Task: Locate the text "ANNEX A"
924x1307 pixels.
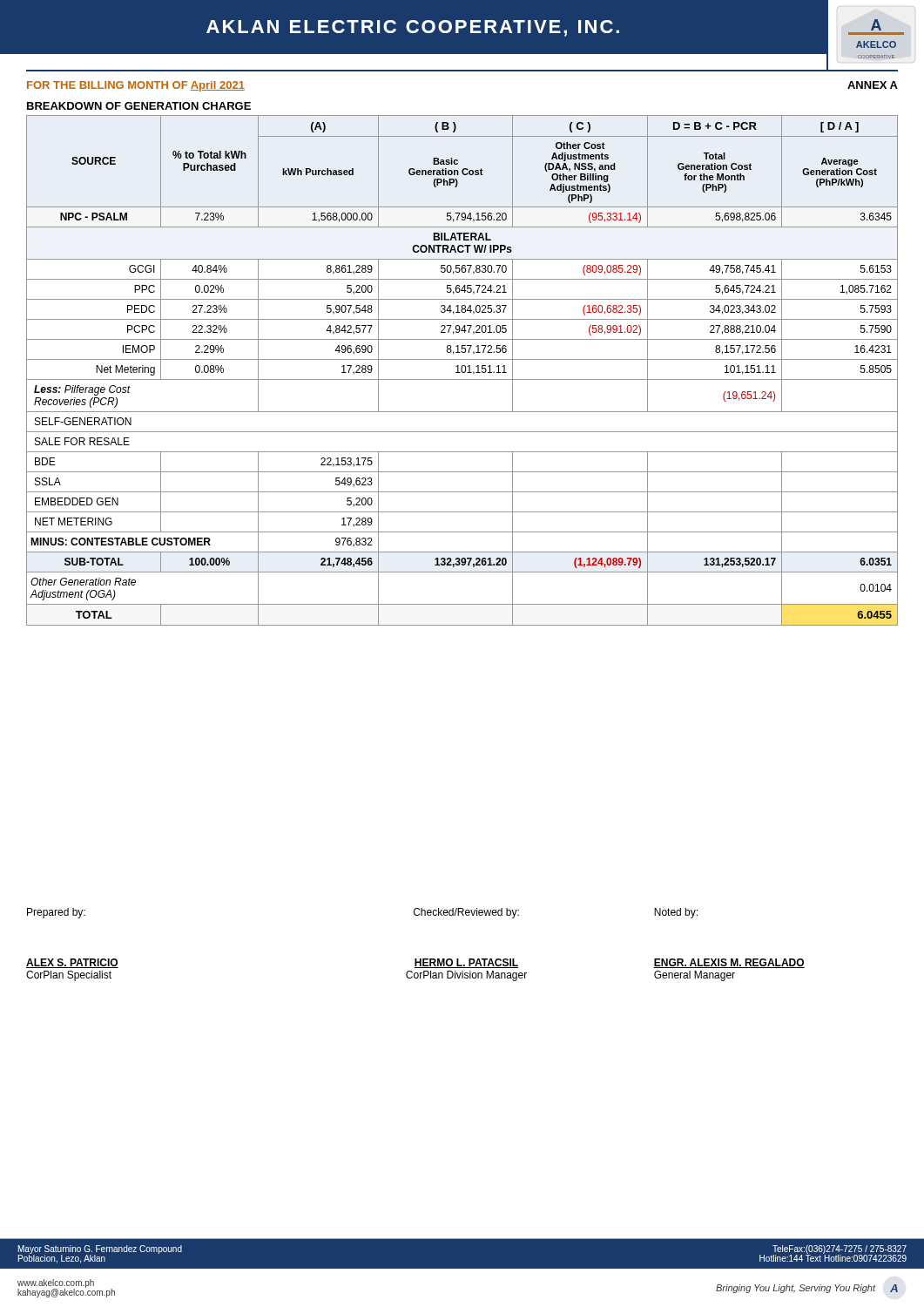Action: tap(873, 85)
